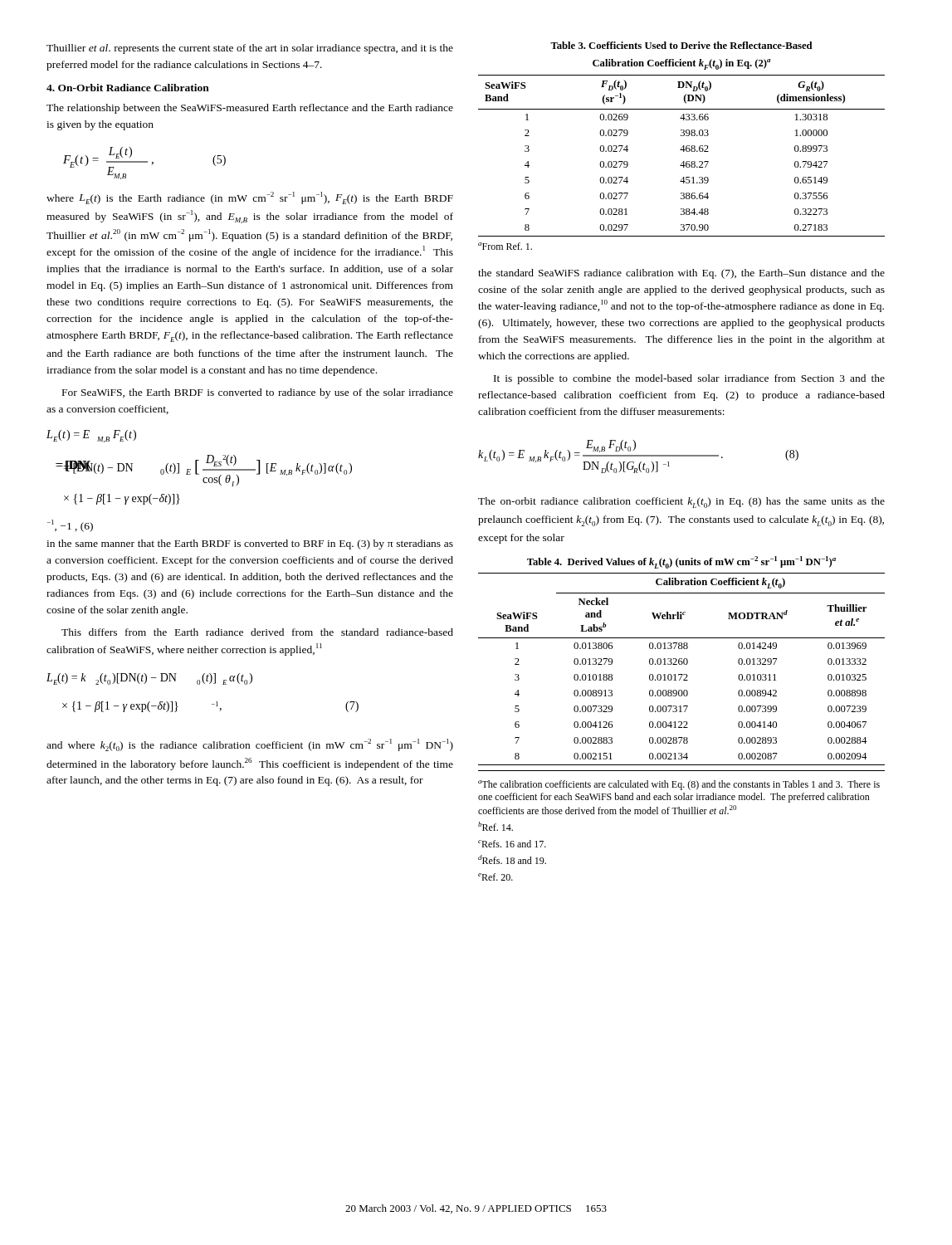
Task: Find the passage starting "The relationship between the SeaWiFS-measured Earth"
Action: (x=250, y=116)
